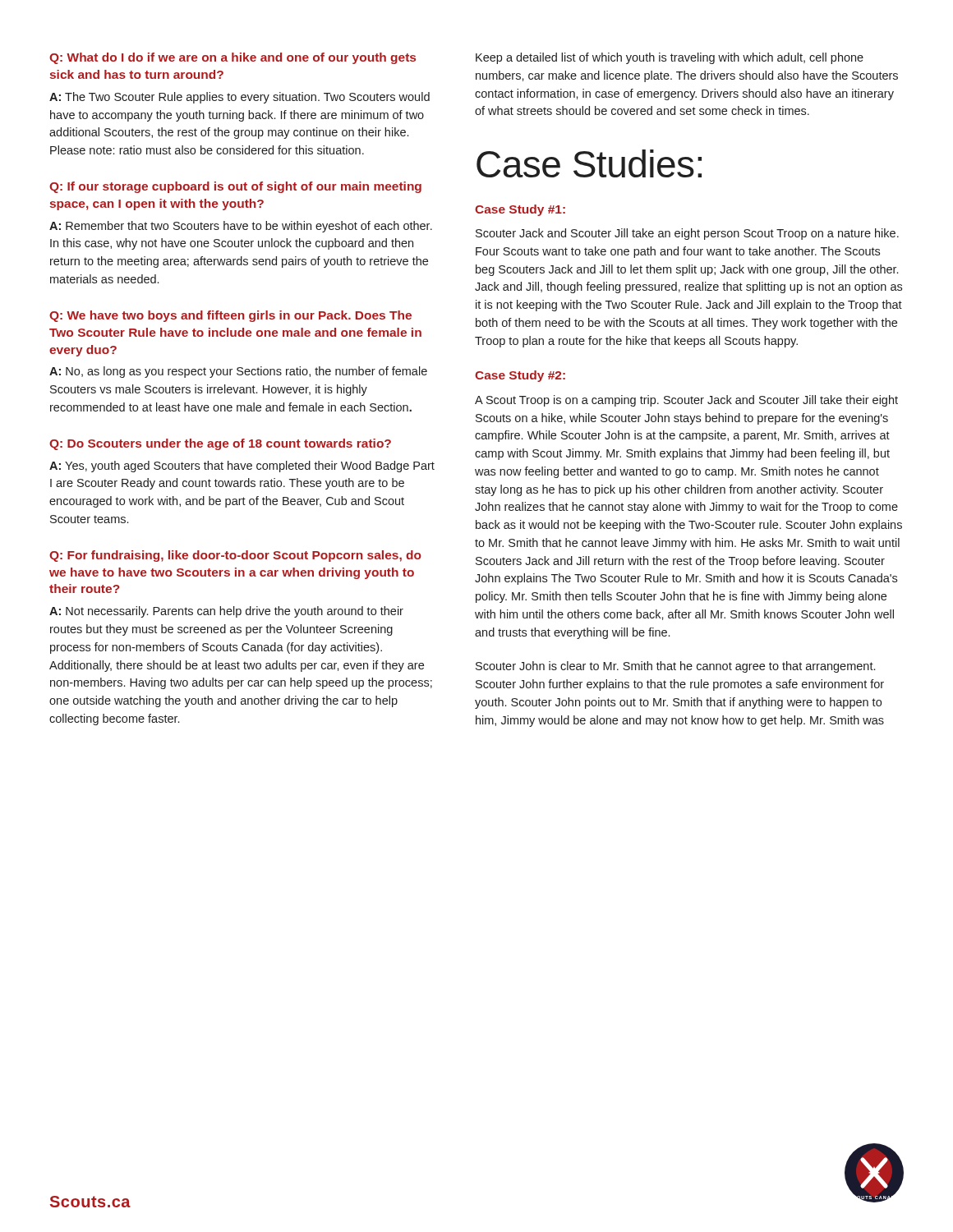The height and width of the screenshot is (1232, 953).
Task: Click the section header that begins "Q: What do"
Action: pos(233,66)
